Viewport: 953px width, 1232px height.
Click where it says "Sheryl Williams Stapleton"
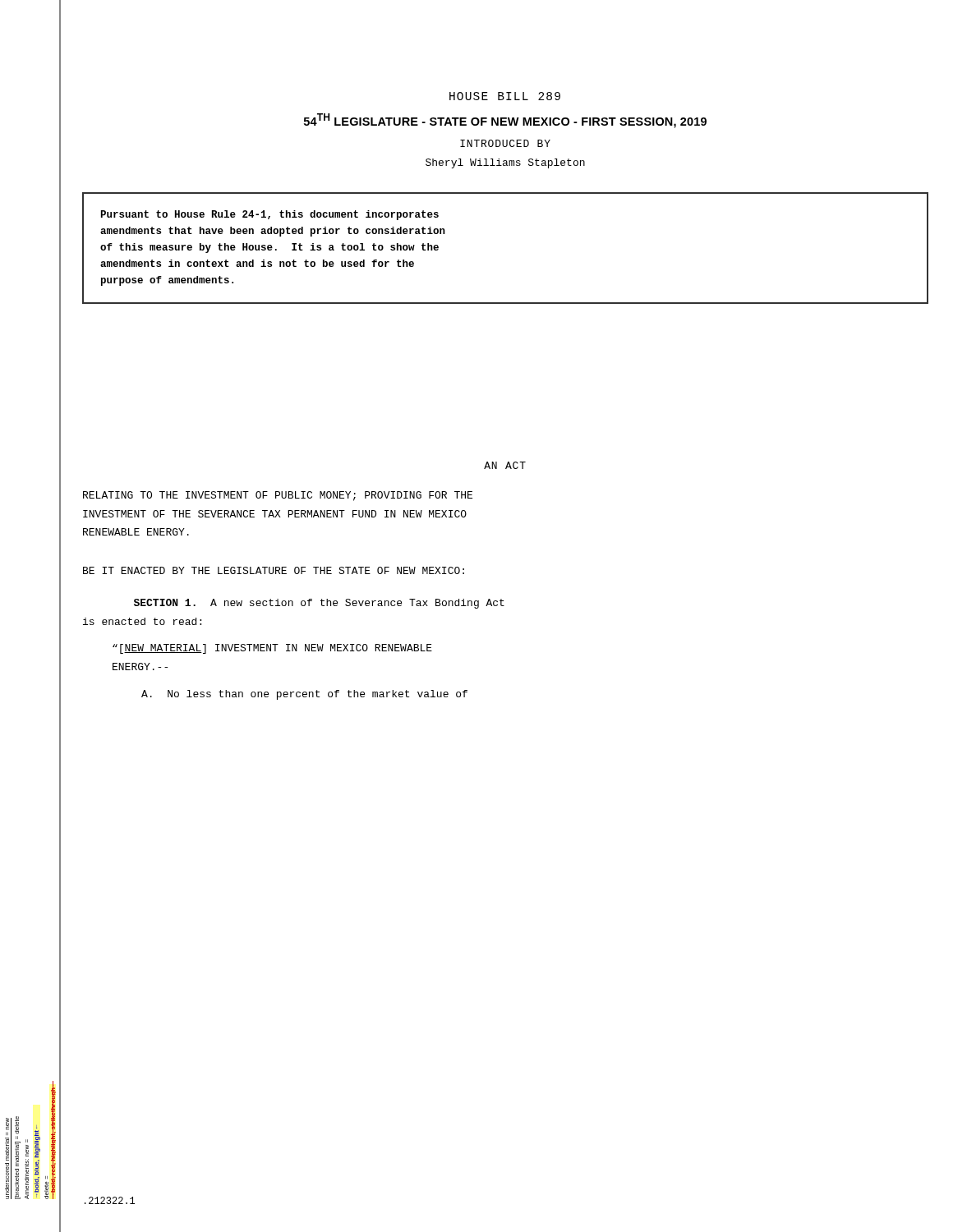coord(505,163)
